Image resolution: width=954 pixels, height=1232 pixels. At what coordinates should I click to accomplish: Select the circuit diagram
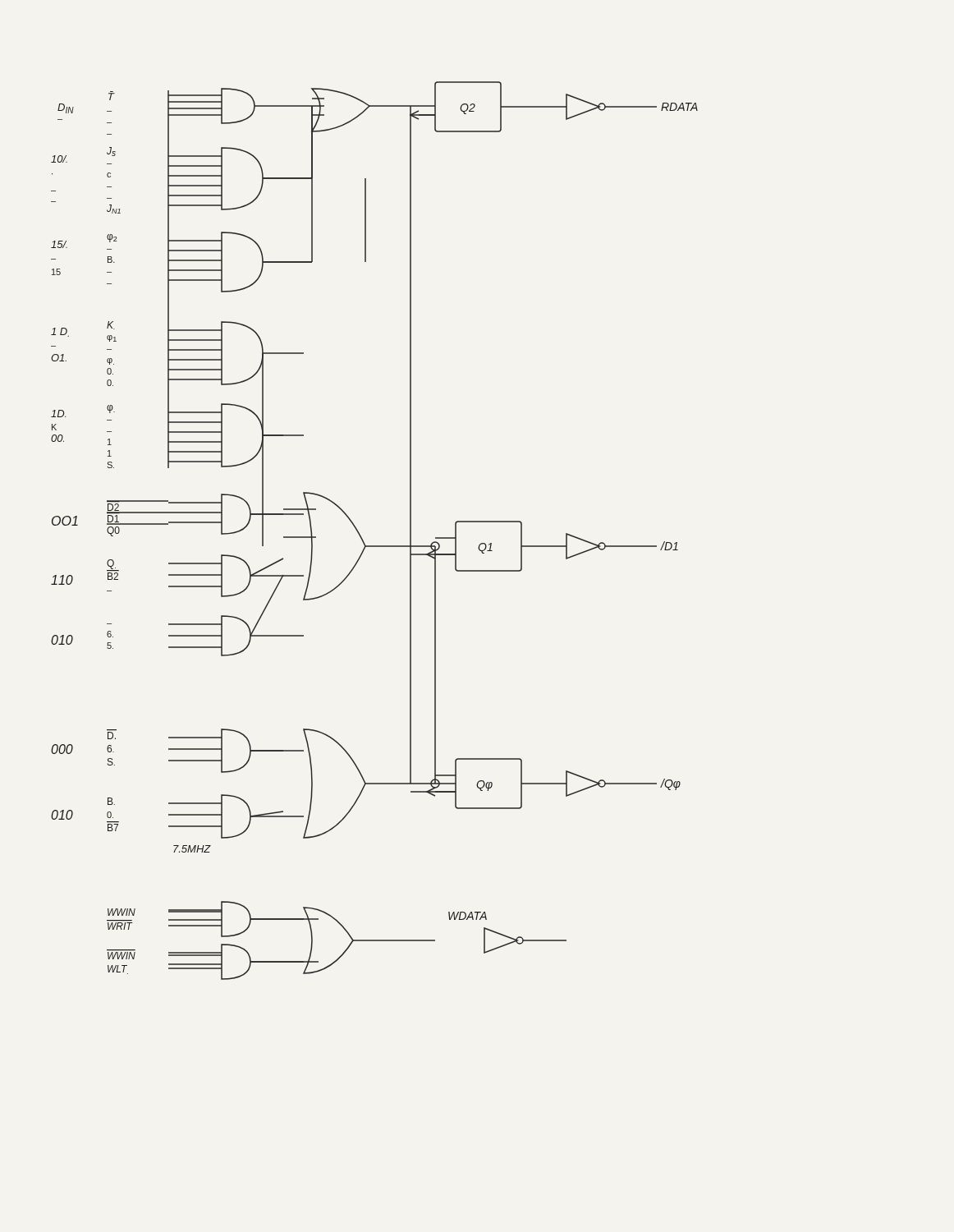[x=477, y=616]
